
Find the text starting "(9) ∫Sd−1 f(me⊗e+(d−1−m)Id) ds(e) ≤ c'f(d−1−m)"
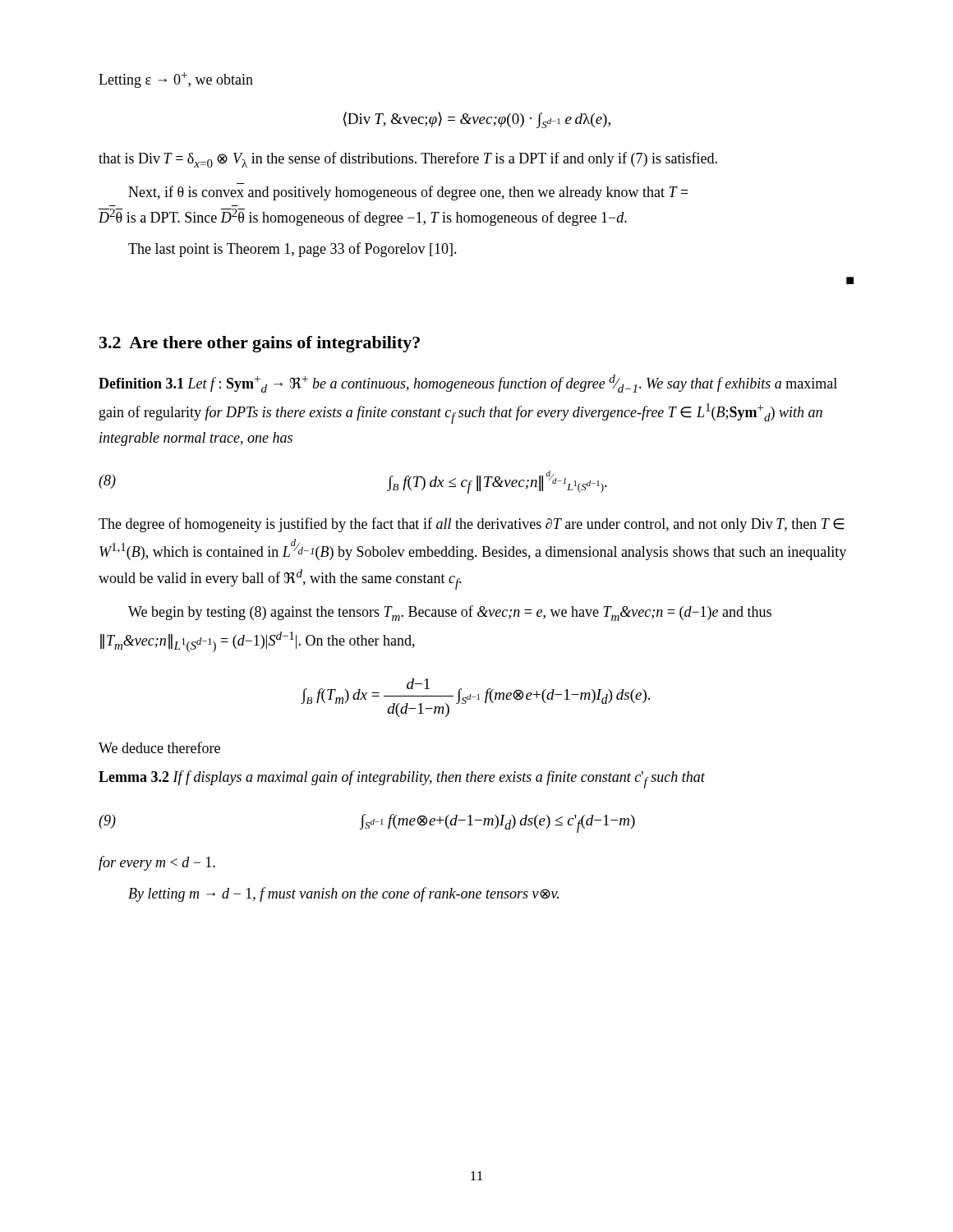pos(476,821)
